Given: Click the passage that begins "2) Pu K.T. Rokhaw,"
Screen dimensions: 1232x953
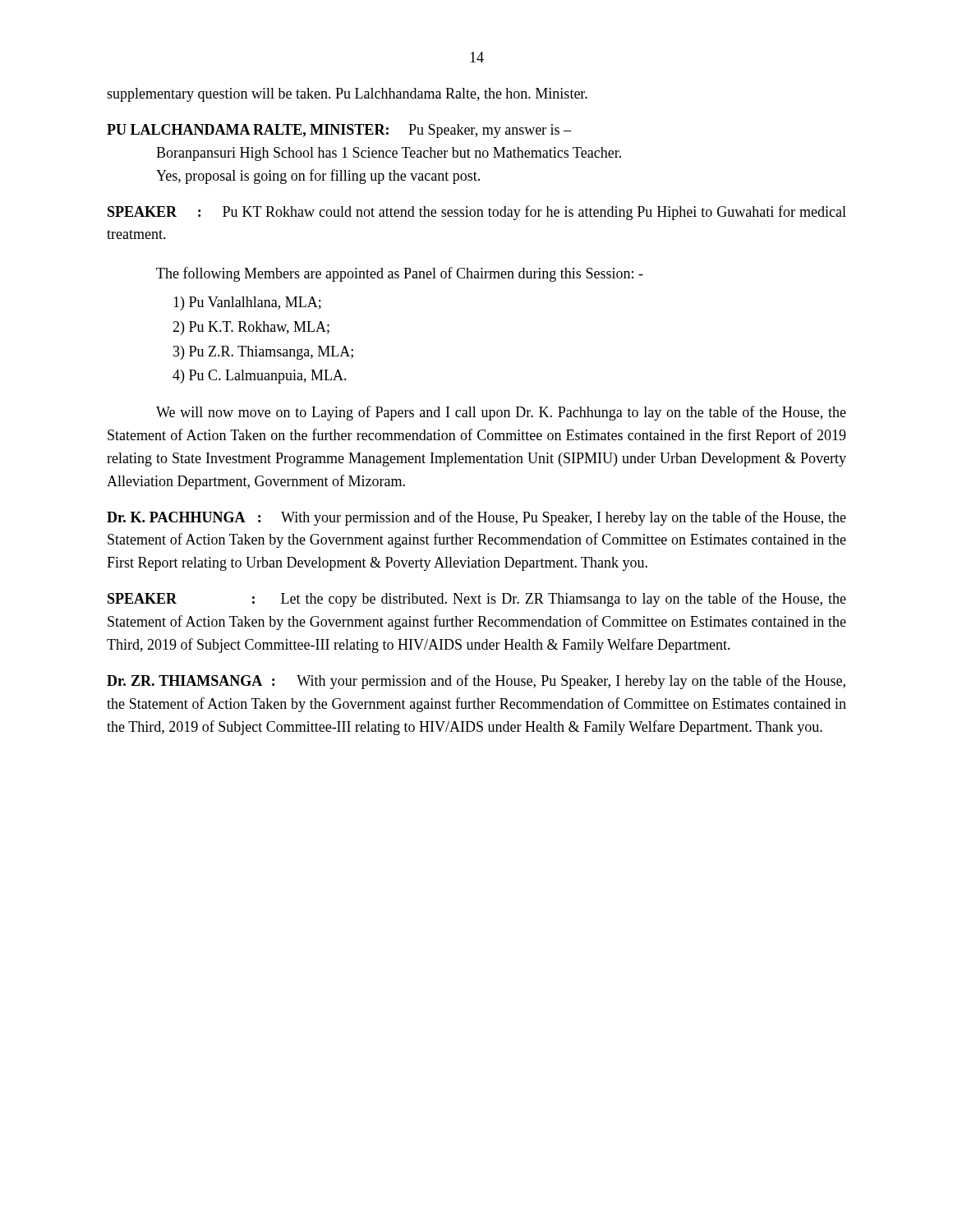Looking at the screenshot, I should pyautogui.click(x=251, y=327).
